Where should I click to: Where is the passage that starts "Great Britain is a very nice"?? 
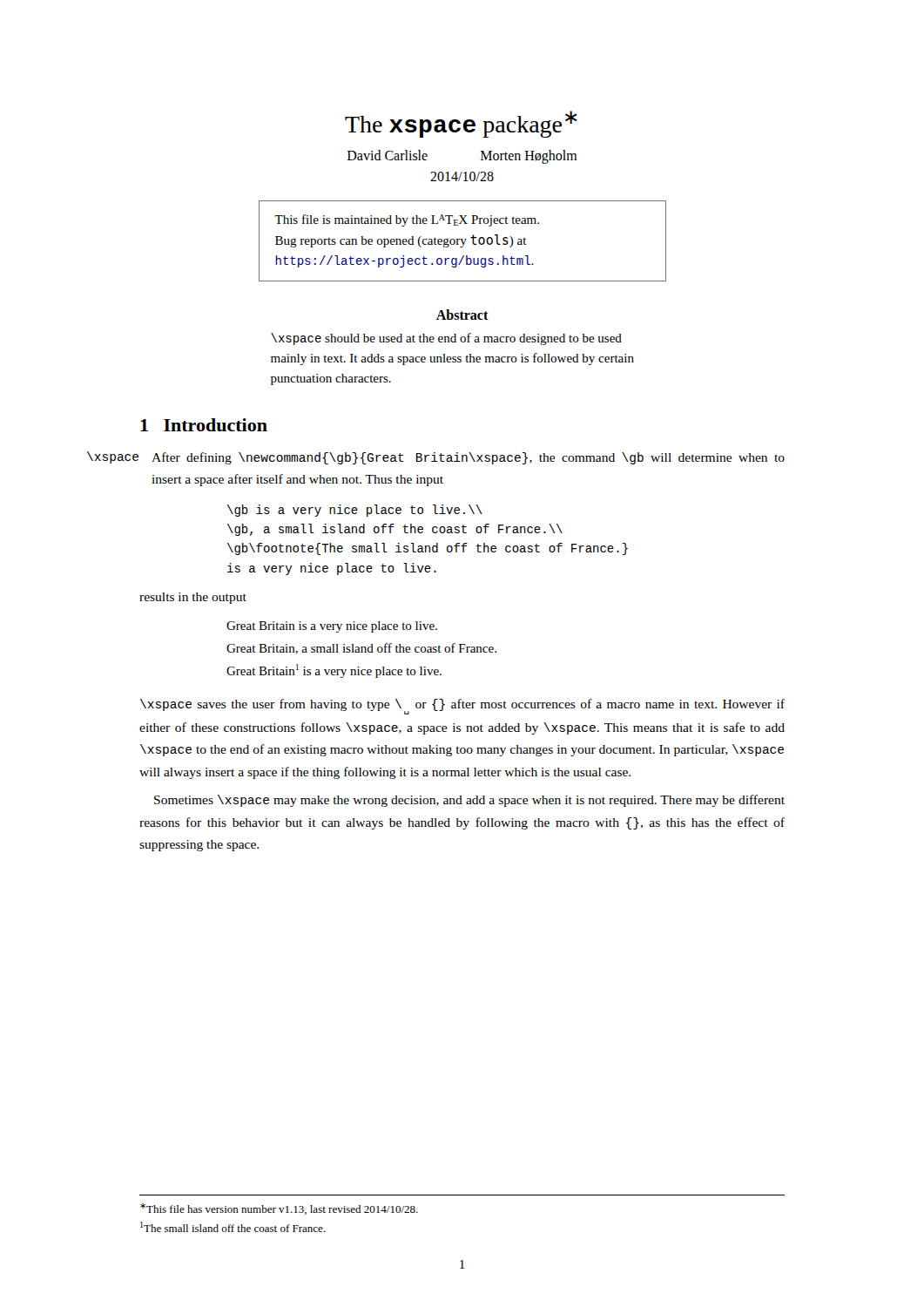[x=362, y=648]
